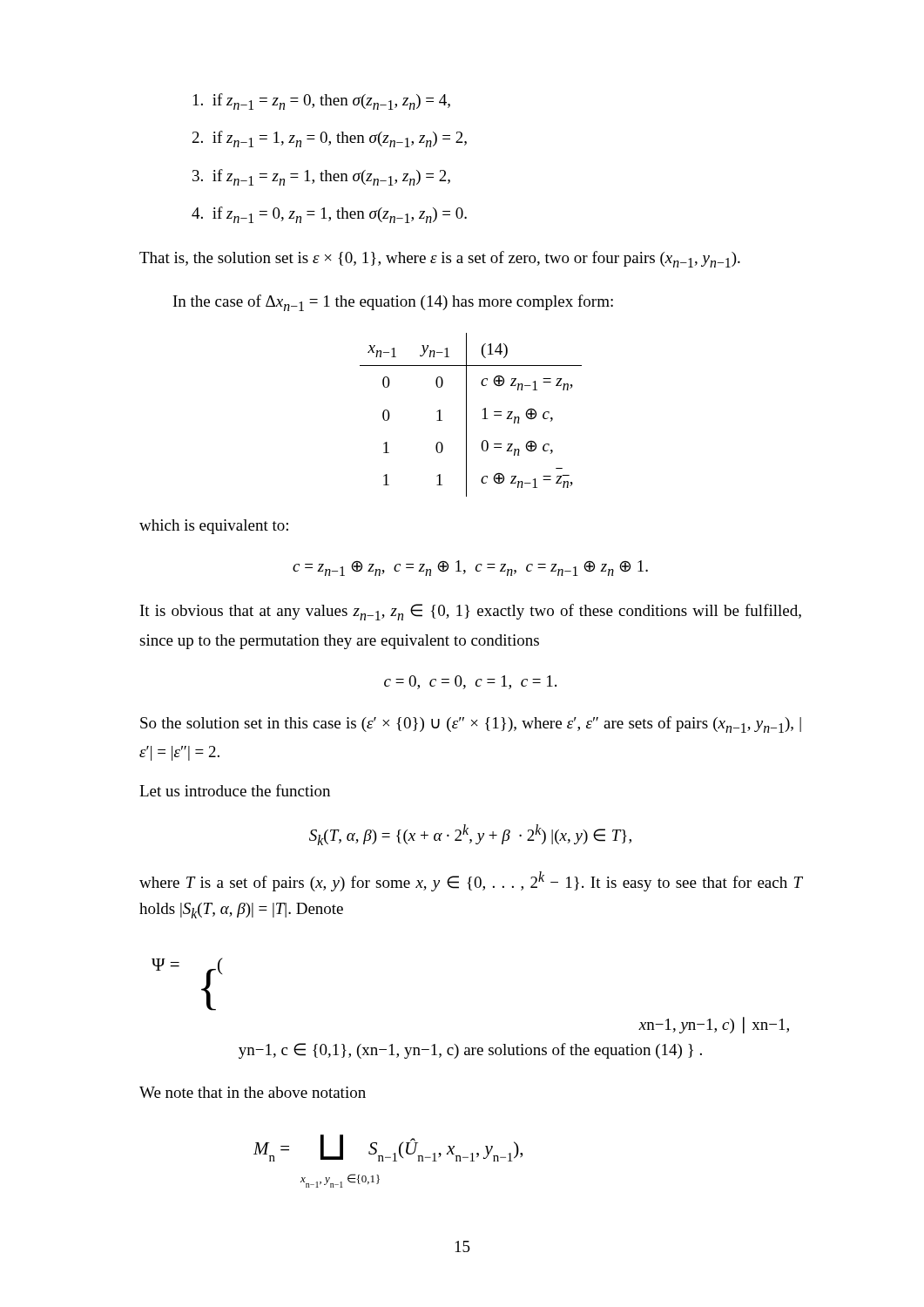
Task: Locate the formula that opens with "Sk(T, α, β)"
Action: click(x=471, y=835)
